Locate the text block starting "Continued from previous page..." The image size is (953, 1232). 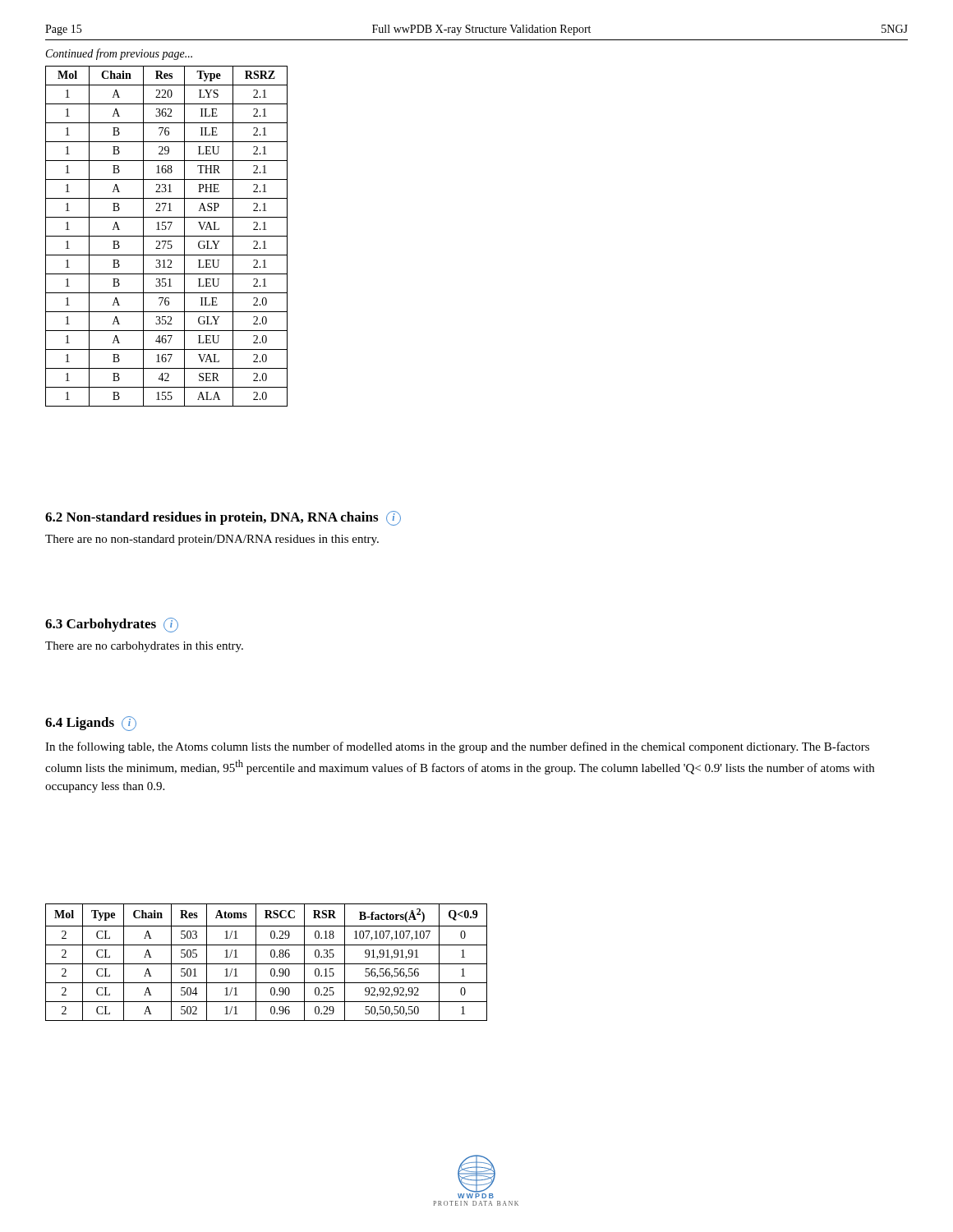pyautogui.click(x=119, y=54)
